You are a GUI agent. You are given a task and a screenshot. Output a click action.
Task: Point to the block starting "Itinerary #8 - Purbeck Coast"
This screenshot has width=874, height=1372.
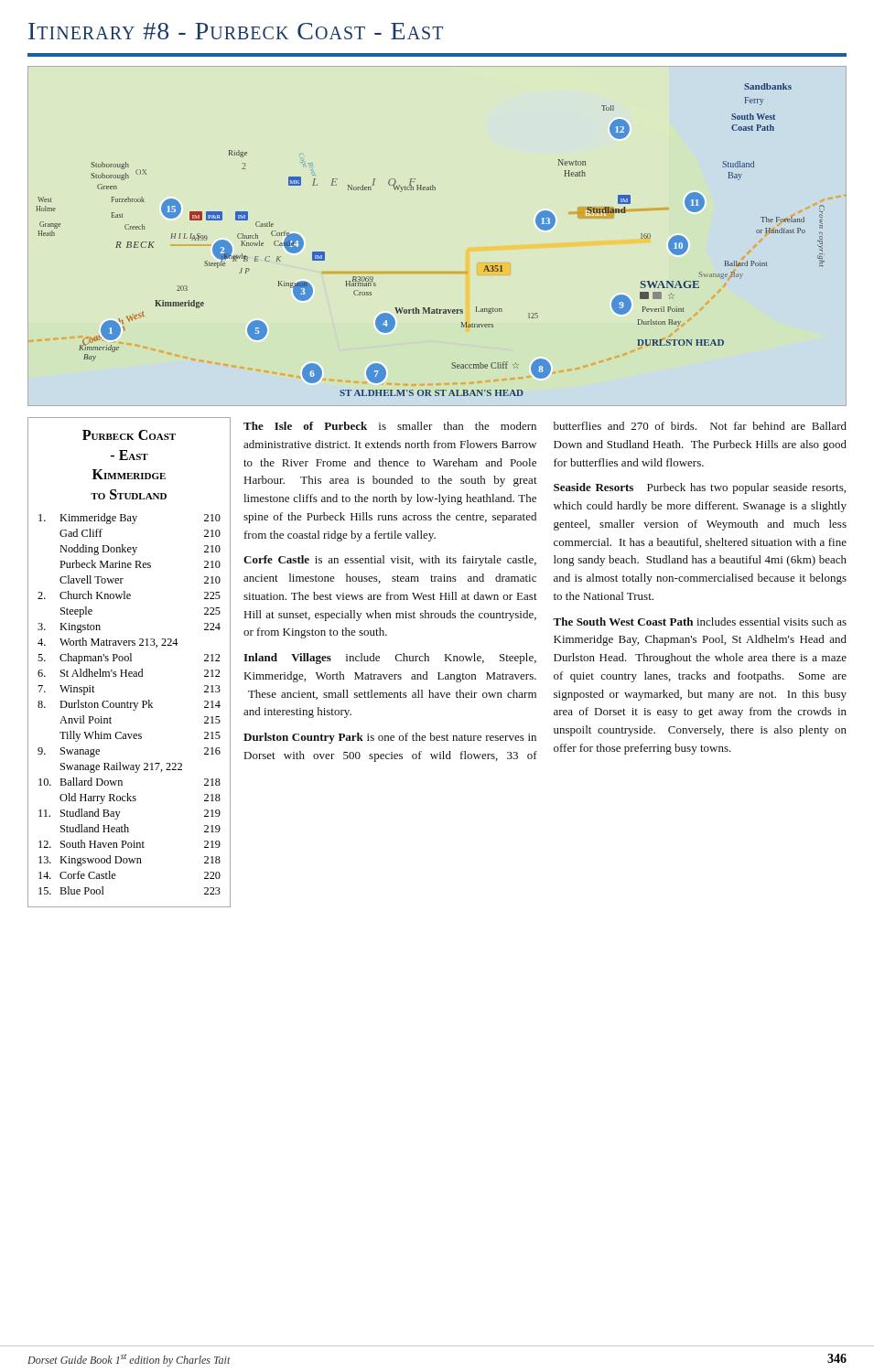pos(236,31)
